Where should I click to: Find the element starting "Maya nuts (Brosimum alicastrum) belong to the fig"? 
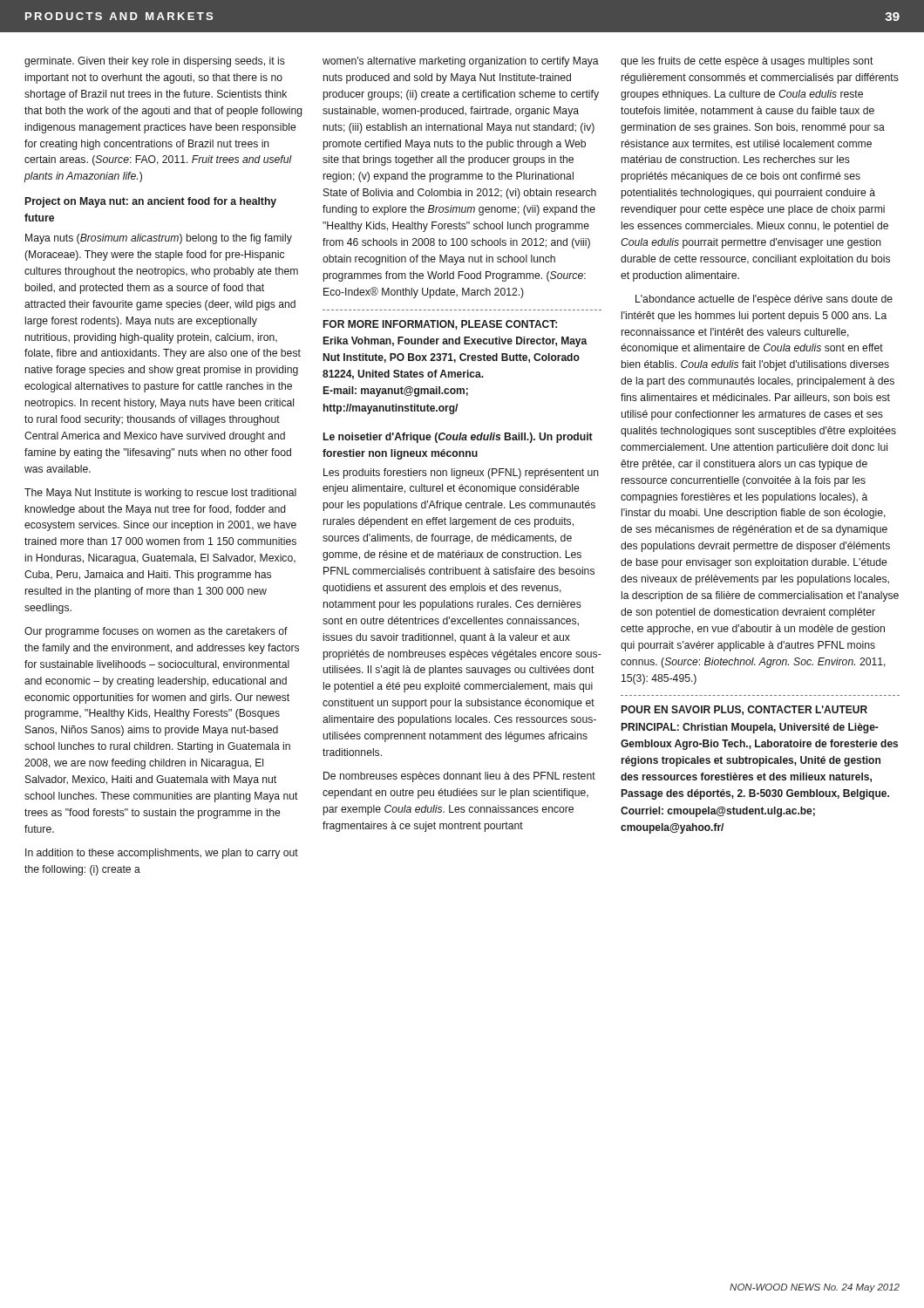coord(164,354)
